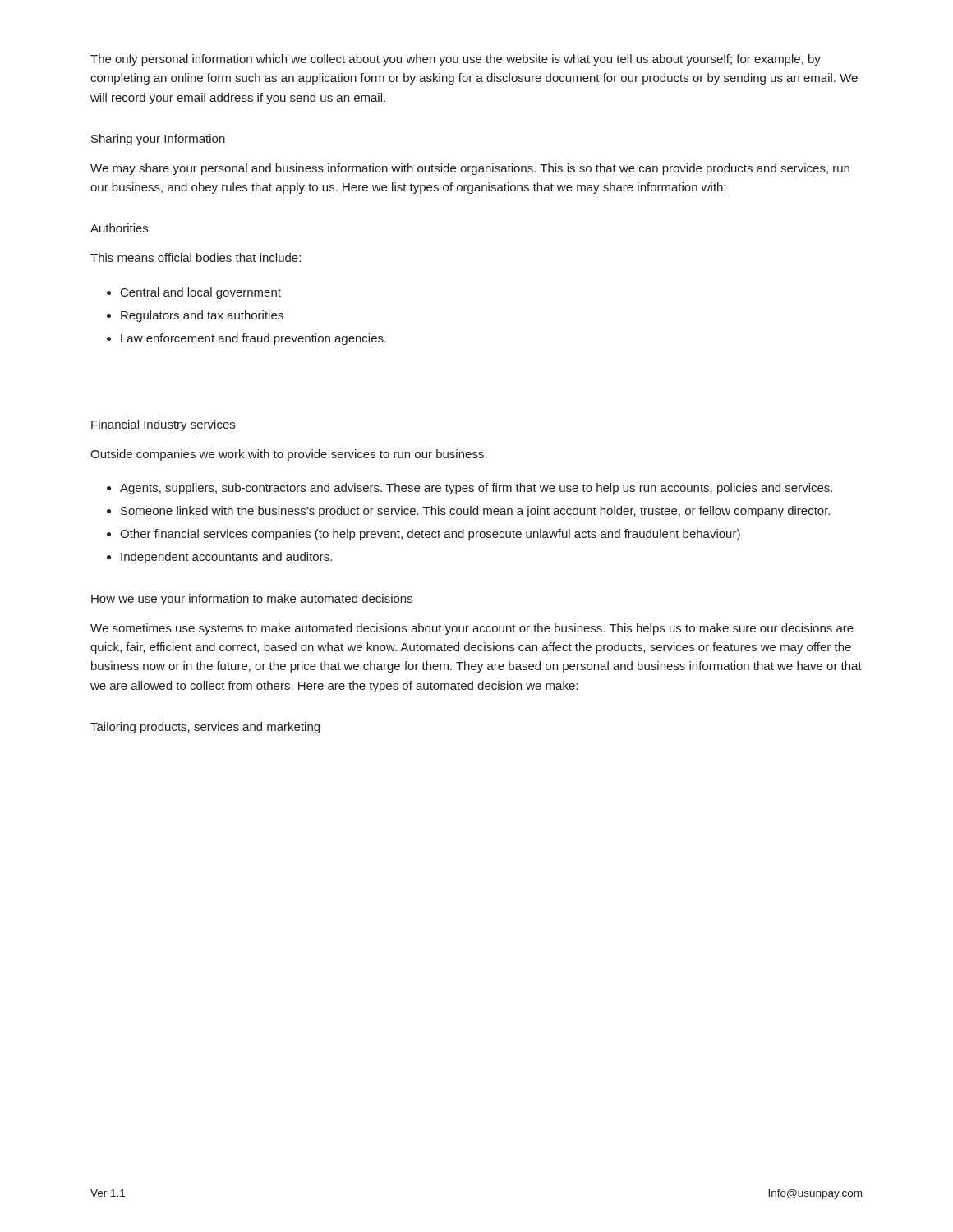The image size is (953, 1232).
Task: Click the section header that begins "Tailoring products, services"
Action: (x=205, y=726)
